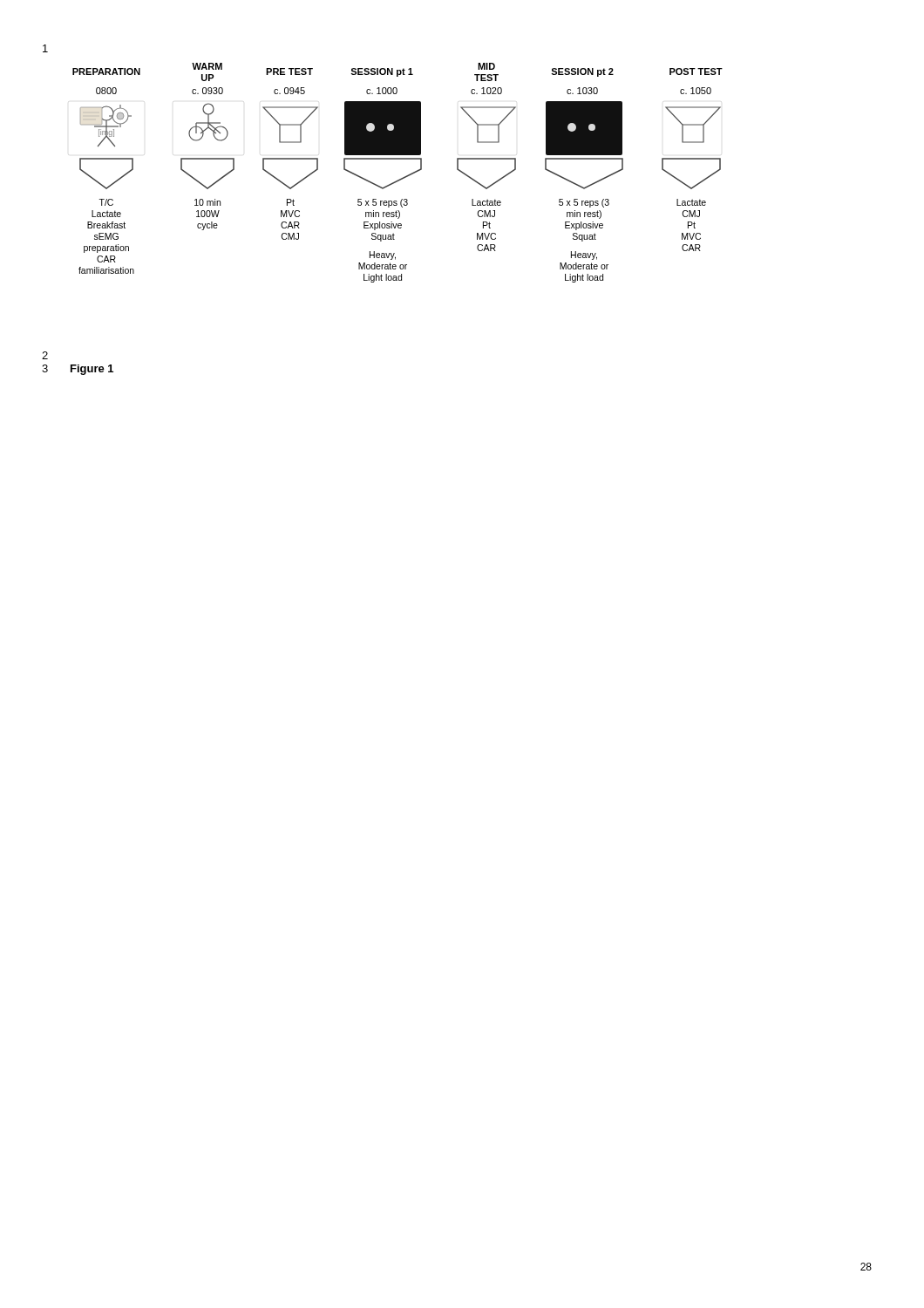Find "Figure 1" on this page
Viewport: 924px width, 1308px height.
pyautogui.click(x=92, y=368)
